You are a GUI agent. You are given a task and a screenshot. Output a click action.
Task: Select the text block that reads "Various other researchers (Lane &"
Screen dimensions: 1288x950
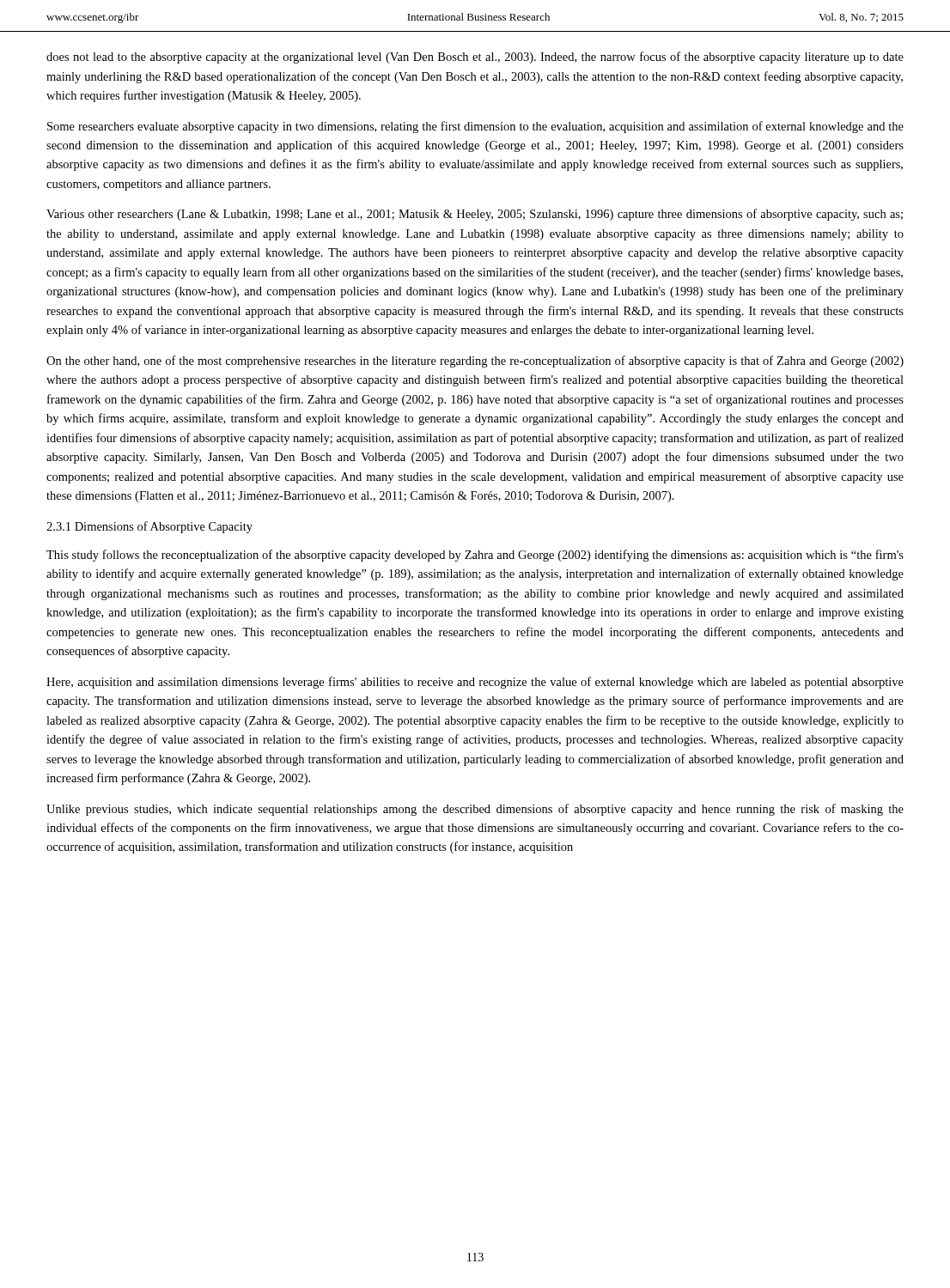[x=475, y=272]
